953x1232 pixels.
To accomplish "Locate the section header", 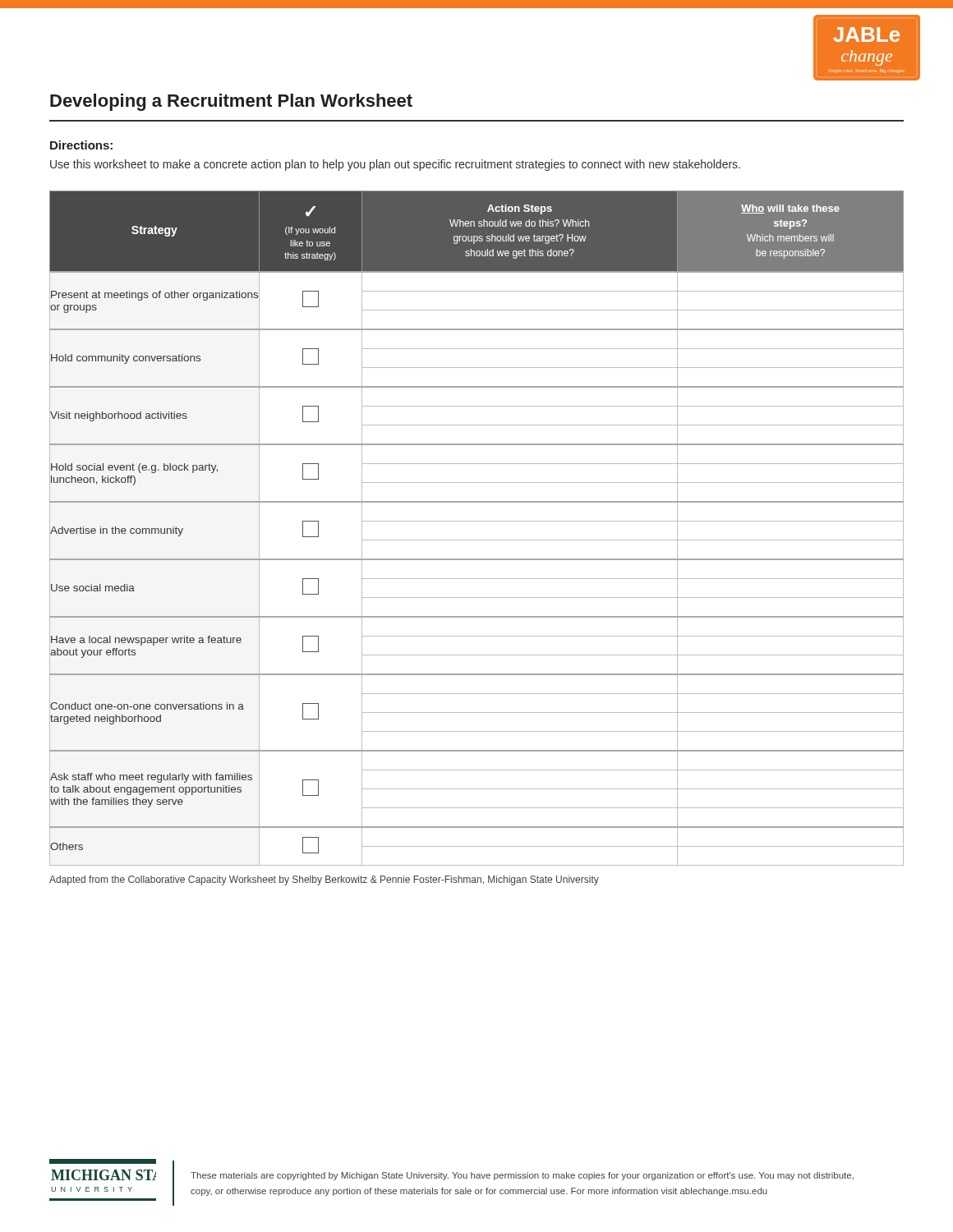I will tap(81, 145).
